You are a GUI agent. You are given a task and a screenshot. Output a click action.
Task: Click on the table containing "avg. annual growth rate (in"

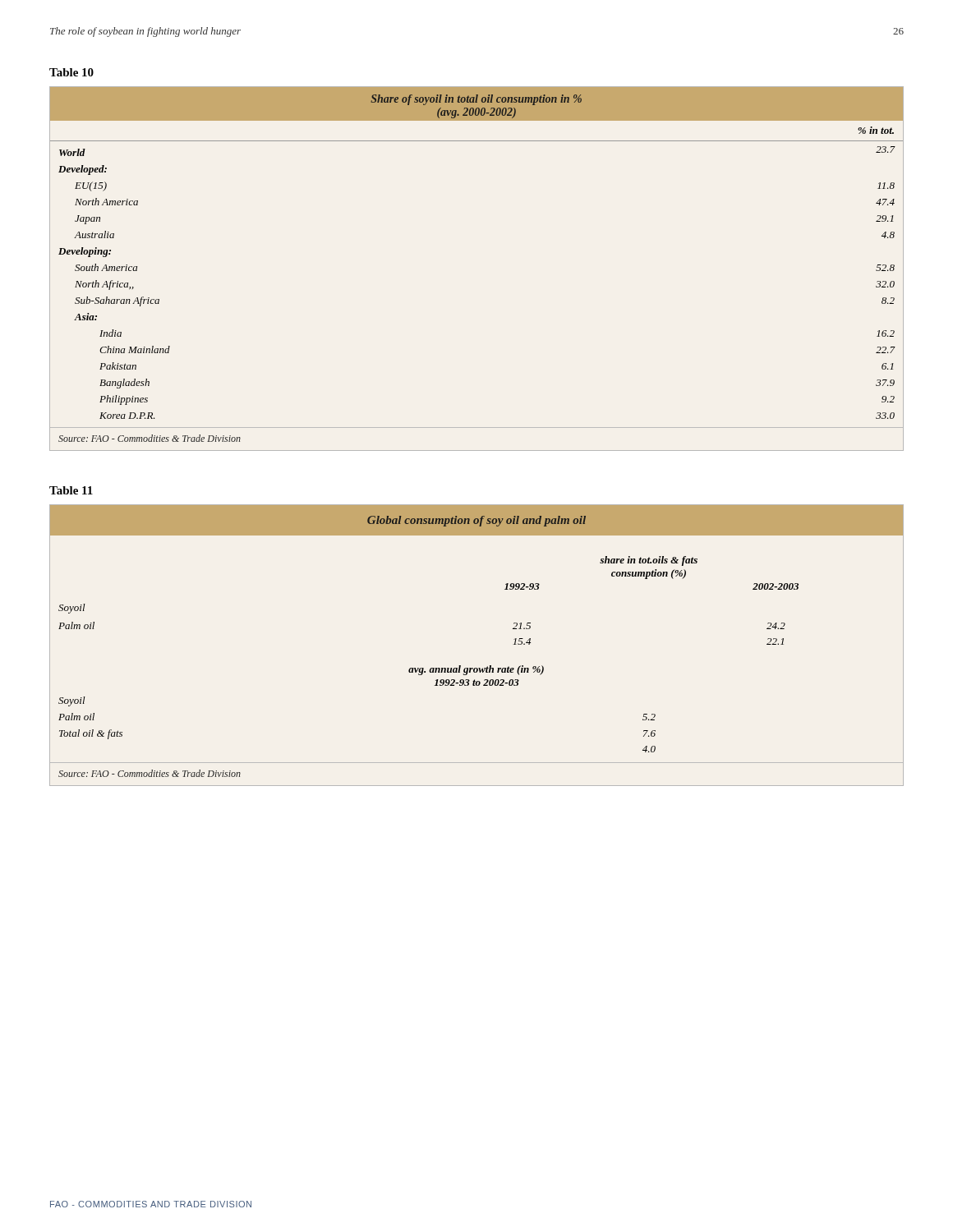(x=476, y=645)
